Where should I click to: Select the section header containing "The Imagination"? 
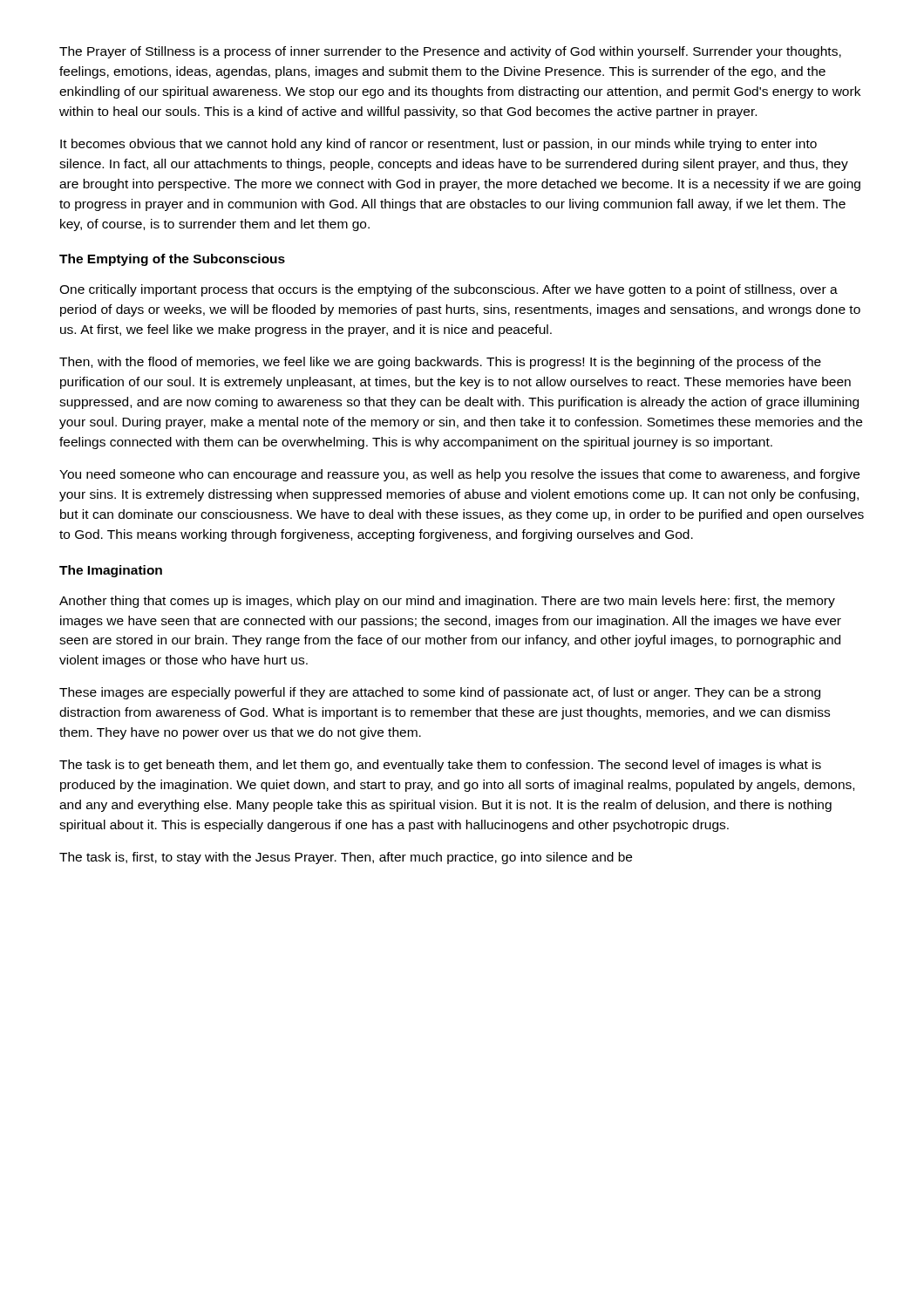tap(111, 570)
